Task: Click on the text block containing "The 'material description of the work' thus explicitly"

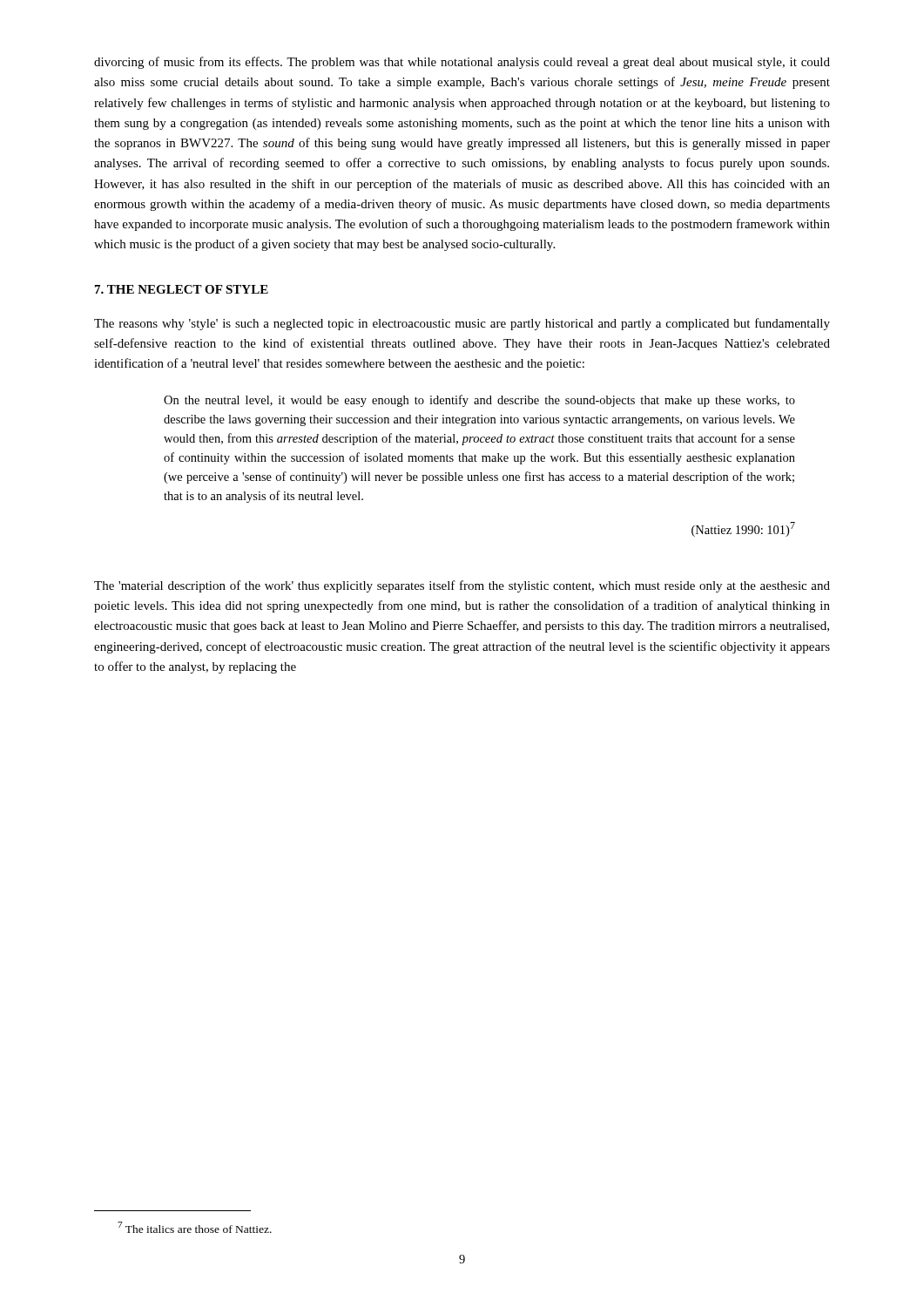Action: point(462,626)
